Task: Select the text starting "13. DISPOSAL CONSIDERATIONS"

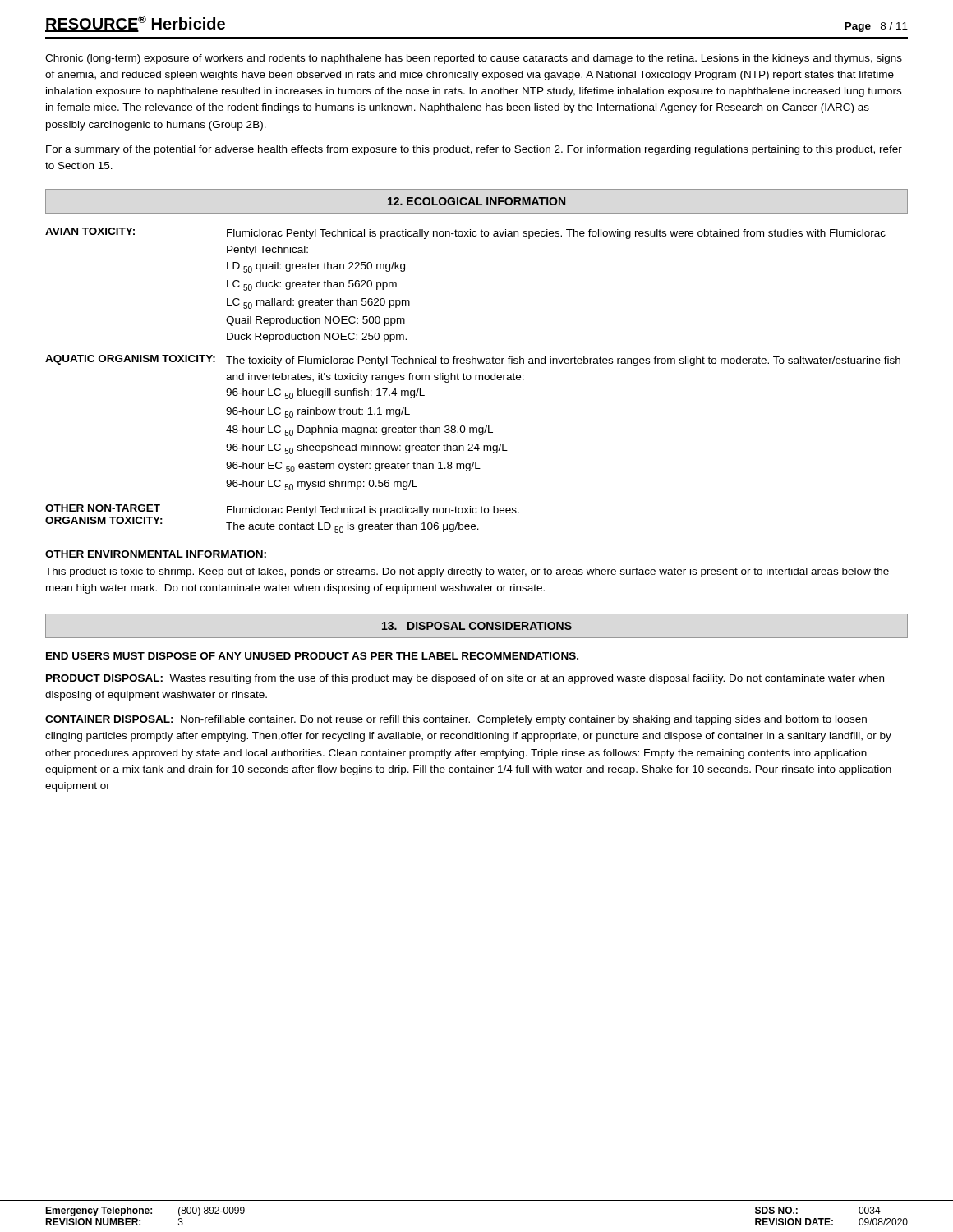Action: click(476, 626)
